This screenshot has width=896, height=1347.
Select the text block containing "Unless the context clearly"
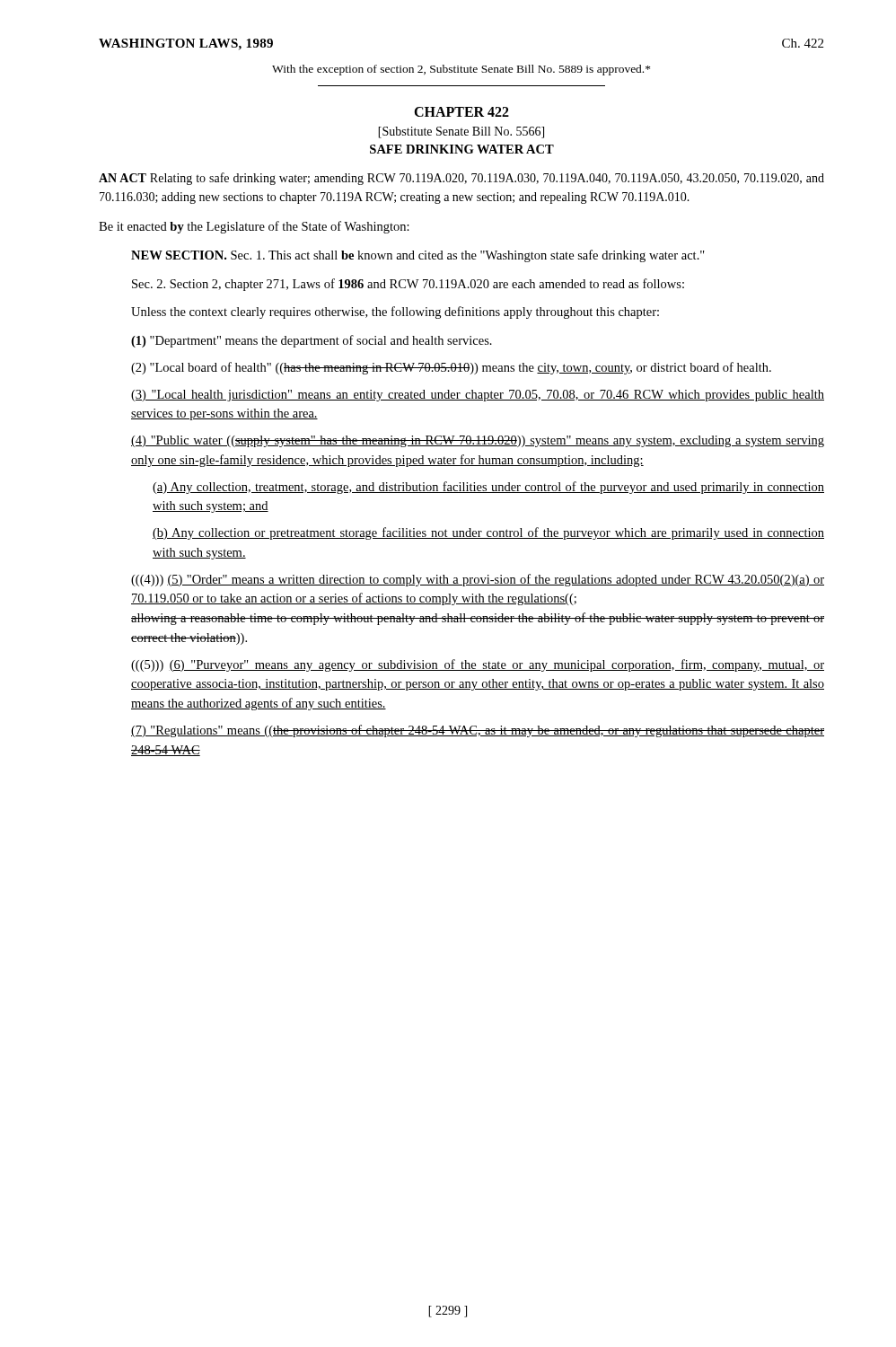click(396, 312)
